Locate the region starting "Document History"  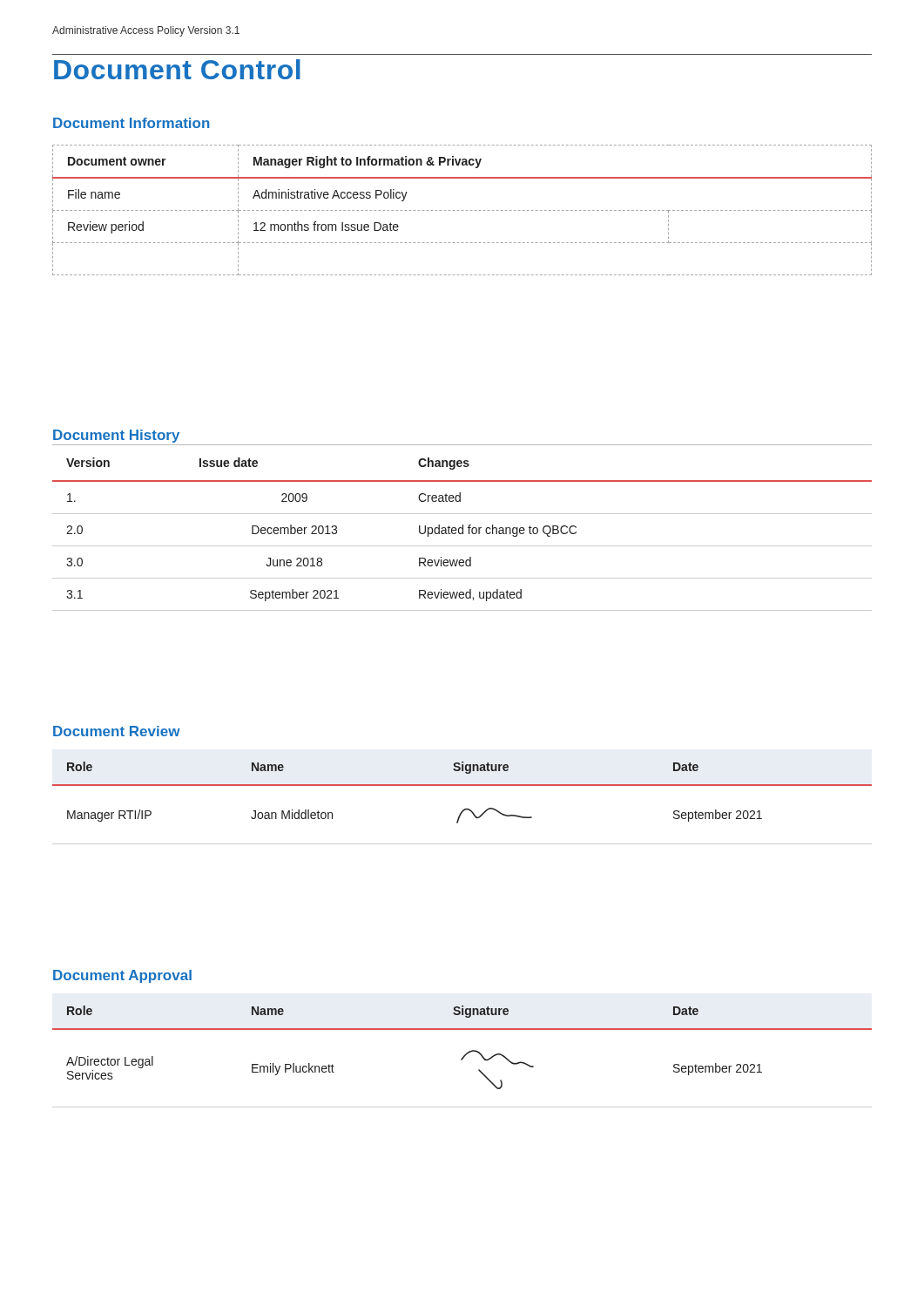click(x=116, y=435)
